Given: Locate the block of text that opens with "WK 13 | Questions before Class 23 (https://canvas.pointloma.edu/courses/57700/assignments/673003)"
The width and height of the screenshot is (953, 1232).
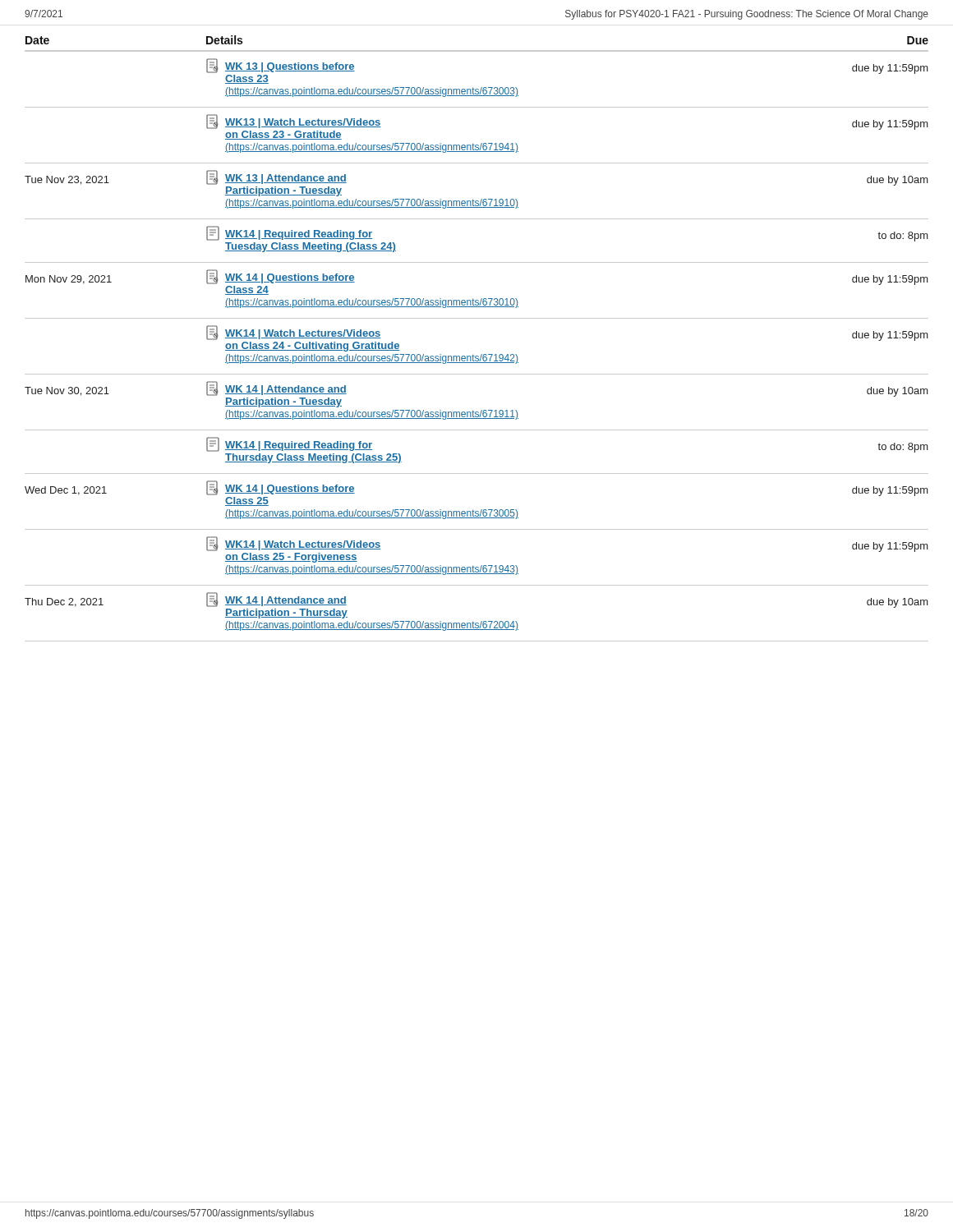Looking at the screenshot, I should (476, 79).
